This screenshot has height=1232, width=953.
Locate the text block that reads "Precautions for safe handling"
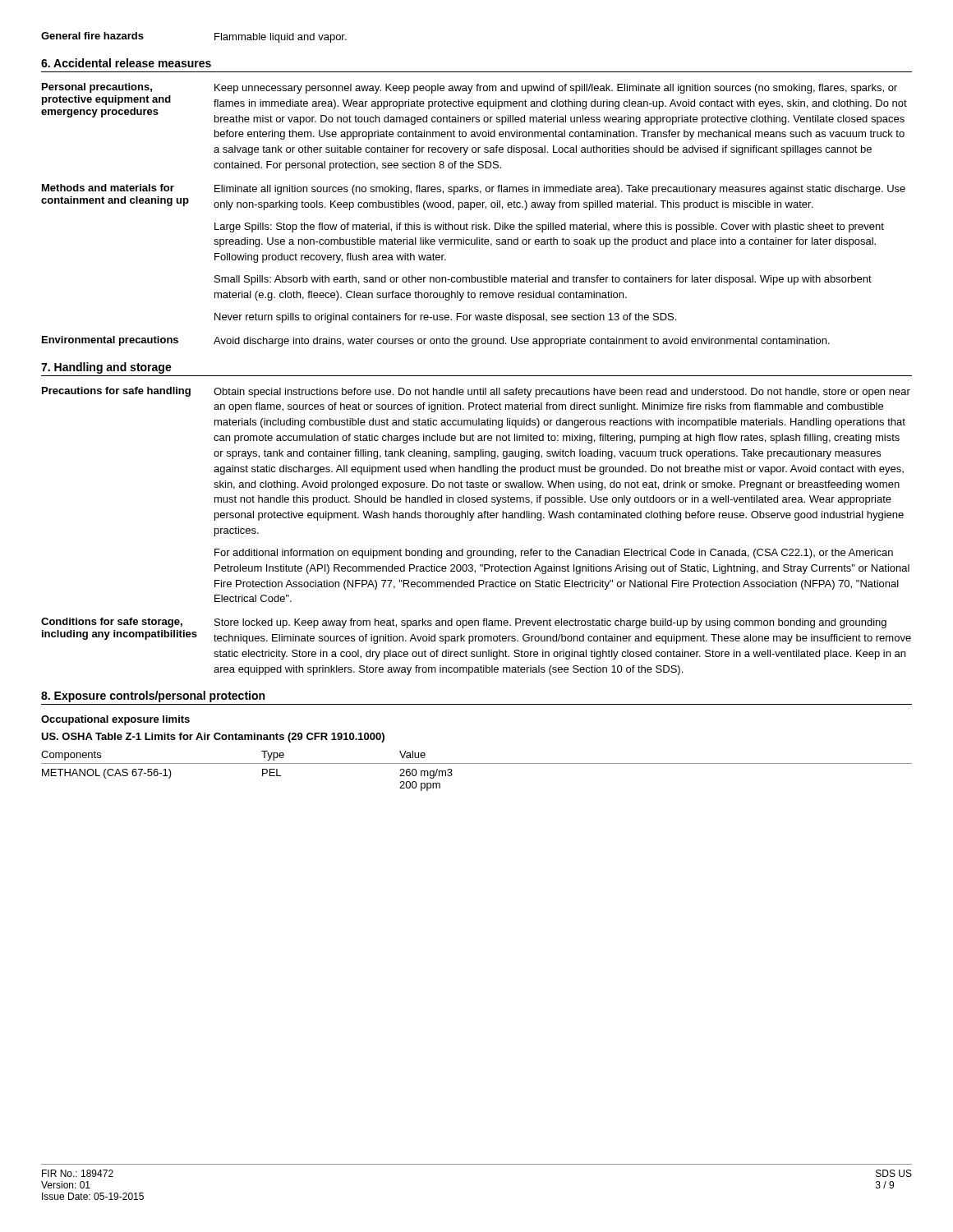click(476, 496)
